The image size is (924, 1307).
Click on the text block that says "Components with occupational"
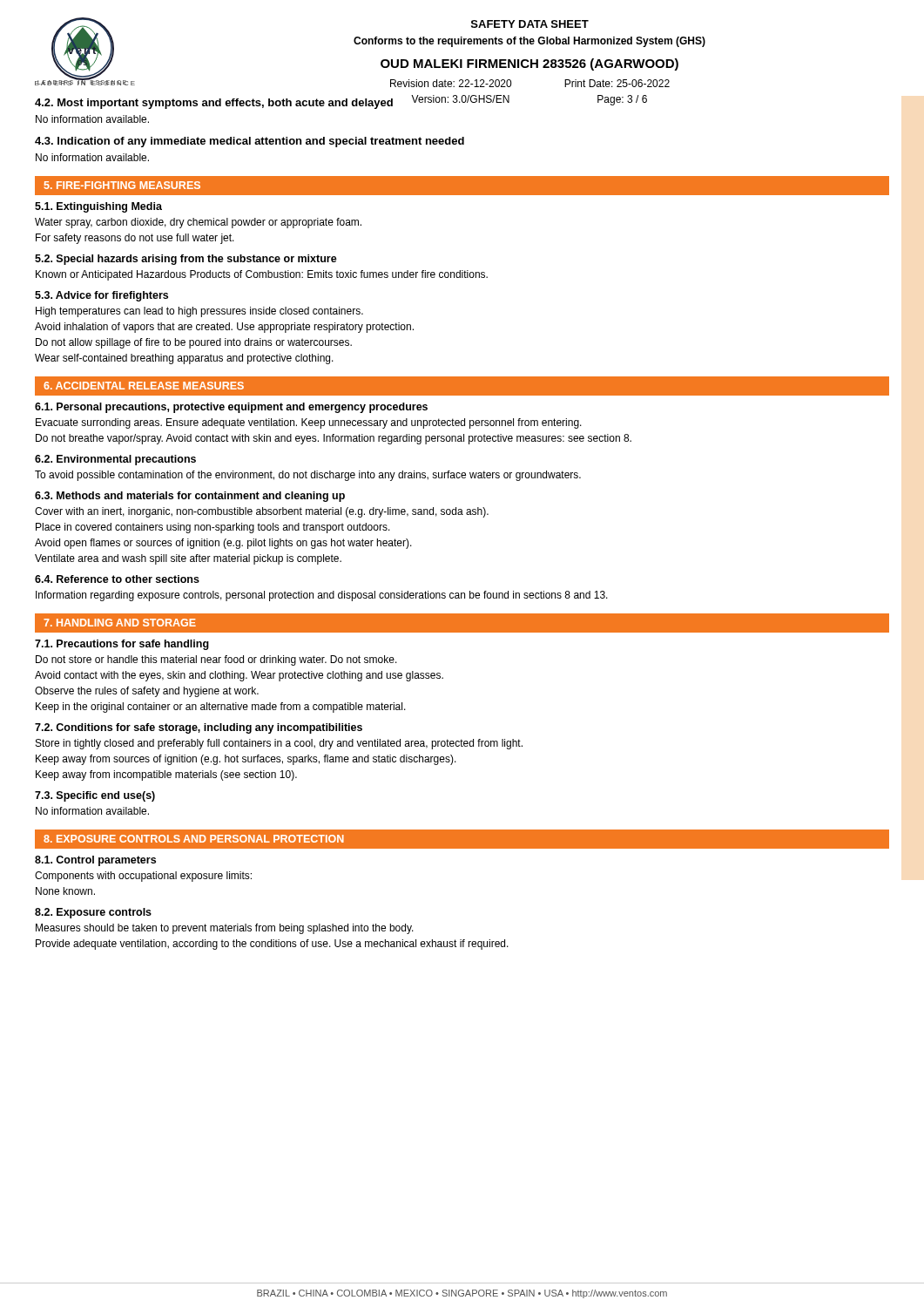[x=144, y=884]
